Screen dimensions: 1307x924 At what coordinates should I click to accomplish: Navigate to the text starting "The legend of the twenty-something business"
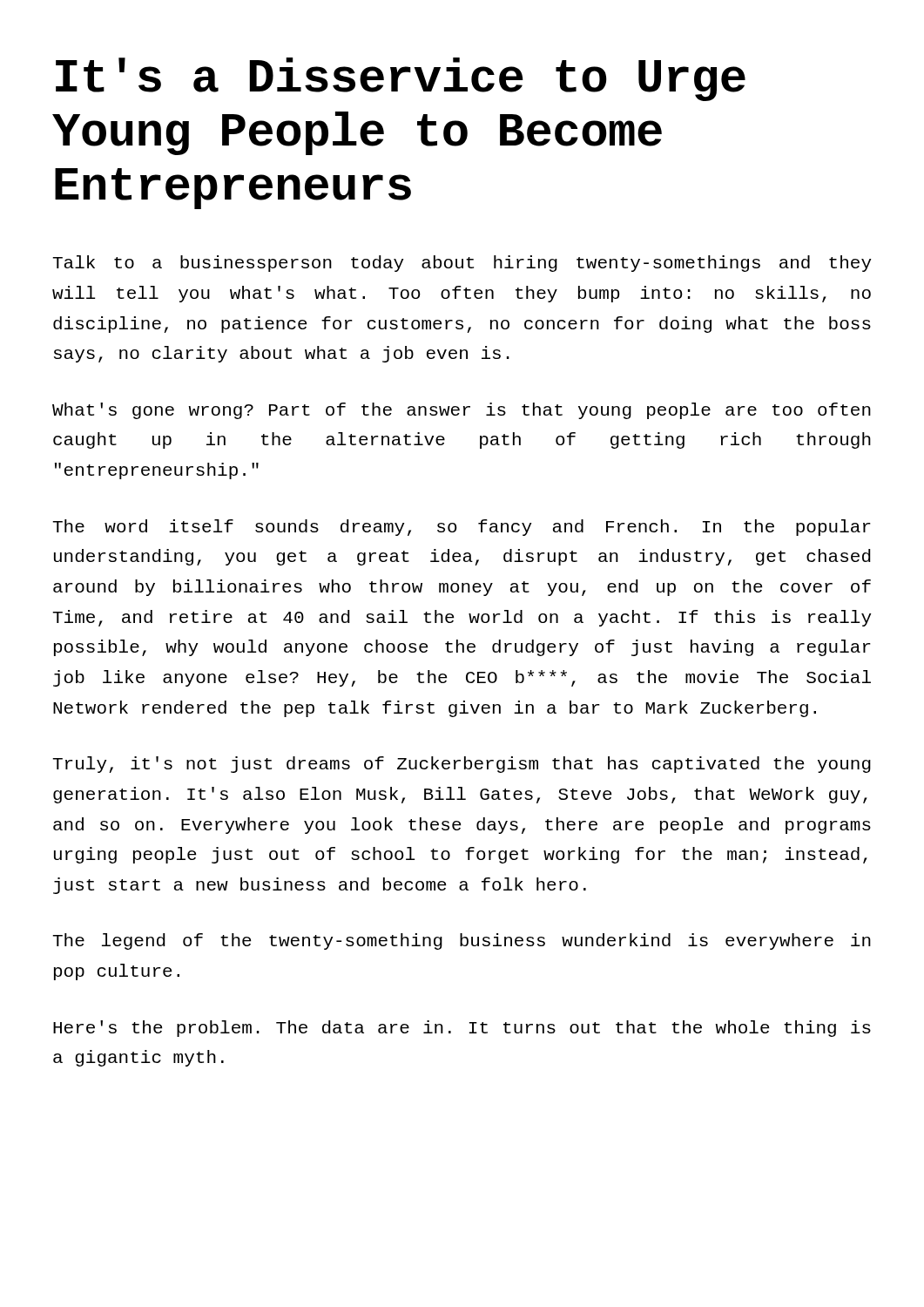pyautogui.click(x=462, y=957)
